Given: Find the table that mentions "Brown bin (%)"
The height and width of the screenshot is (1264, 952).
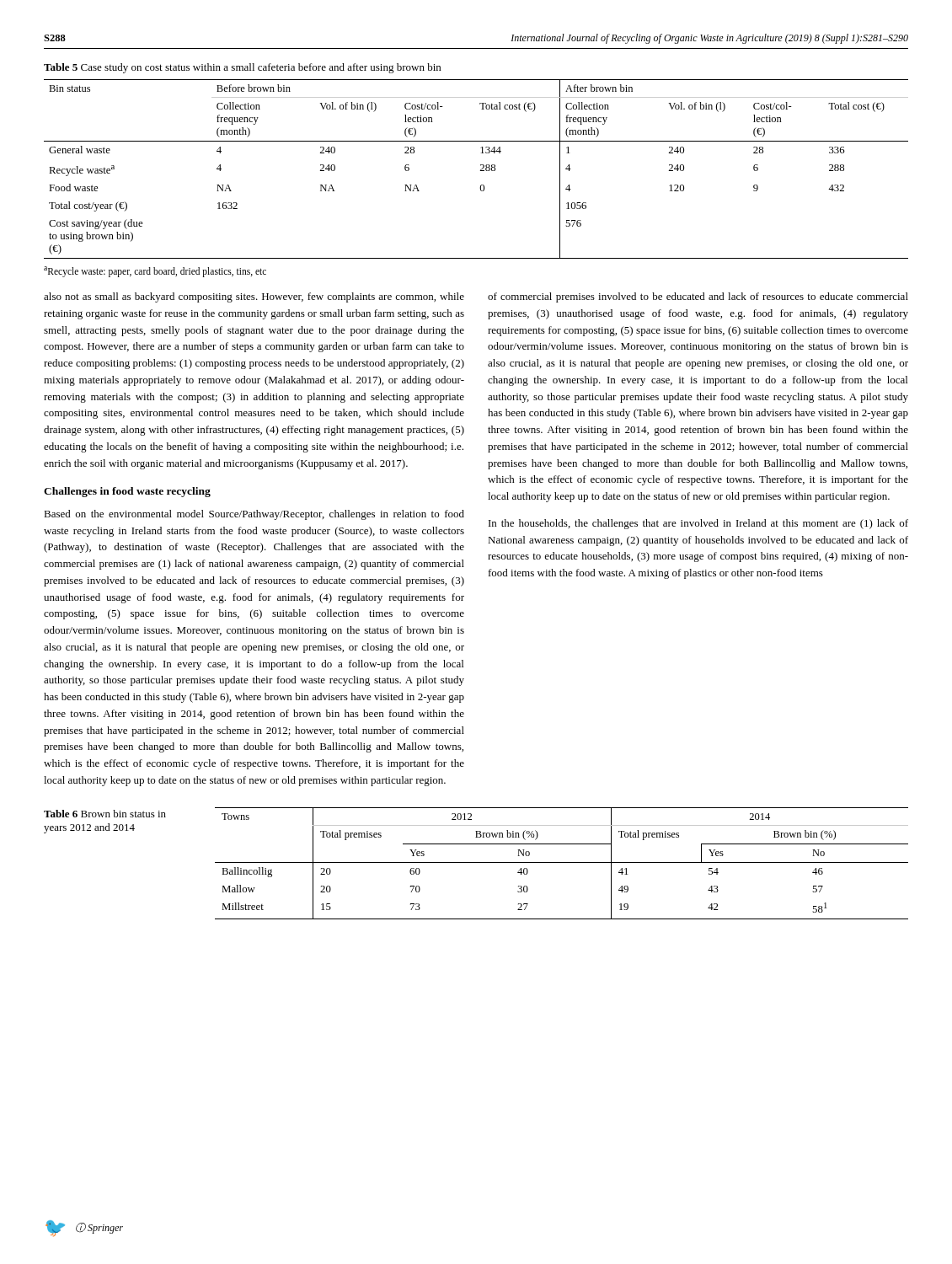Looking at the screenshot, I should [x=562, y=863].
